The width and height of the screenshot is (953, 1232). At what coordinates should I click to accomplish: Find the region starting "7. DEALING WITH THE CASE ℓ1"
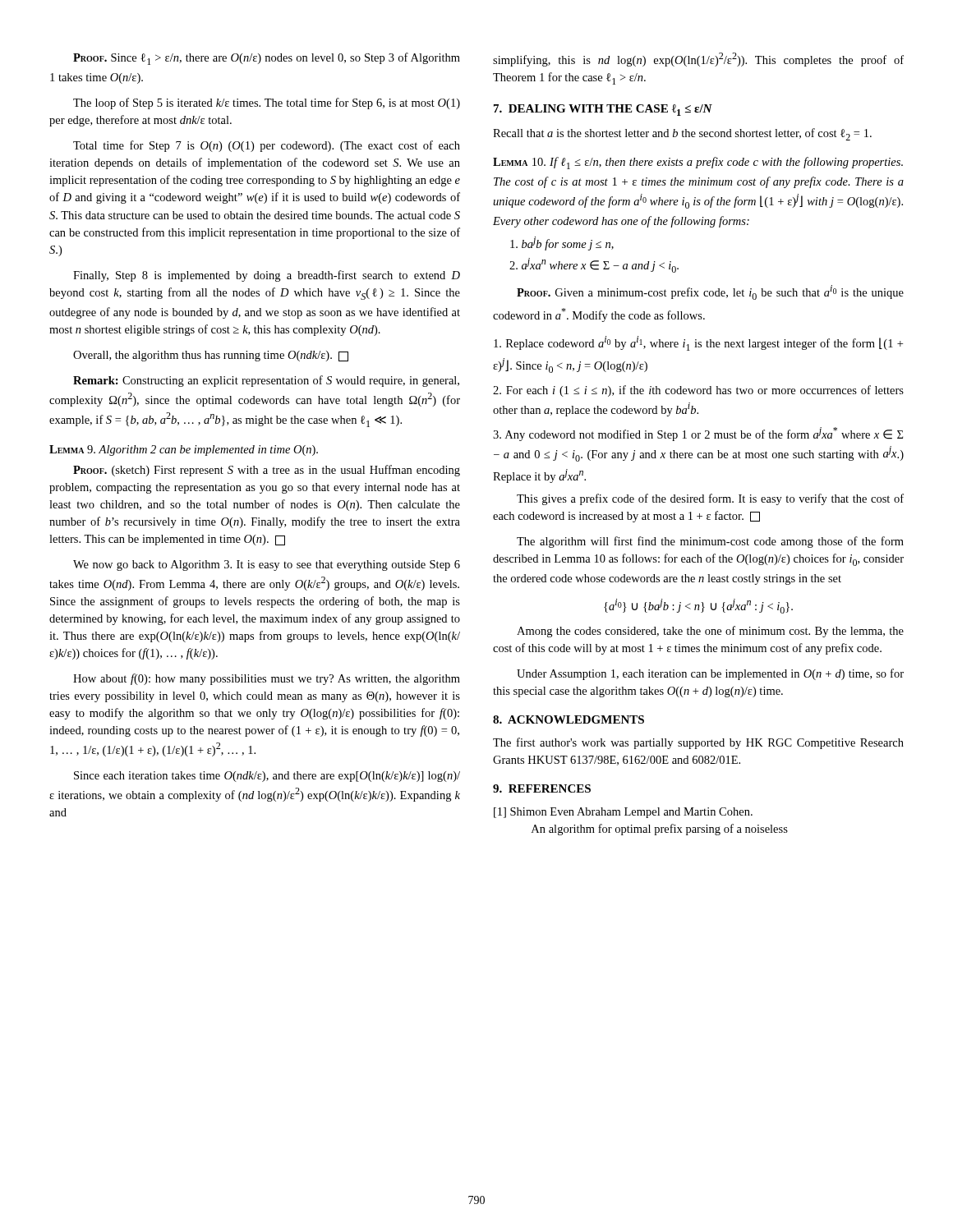698,110
